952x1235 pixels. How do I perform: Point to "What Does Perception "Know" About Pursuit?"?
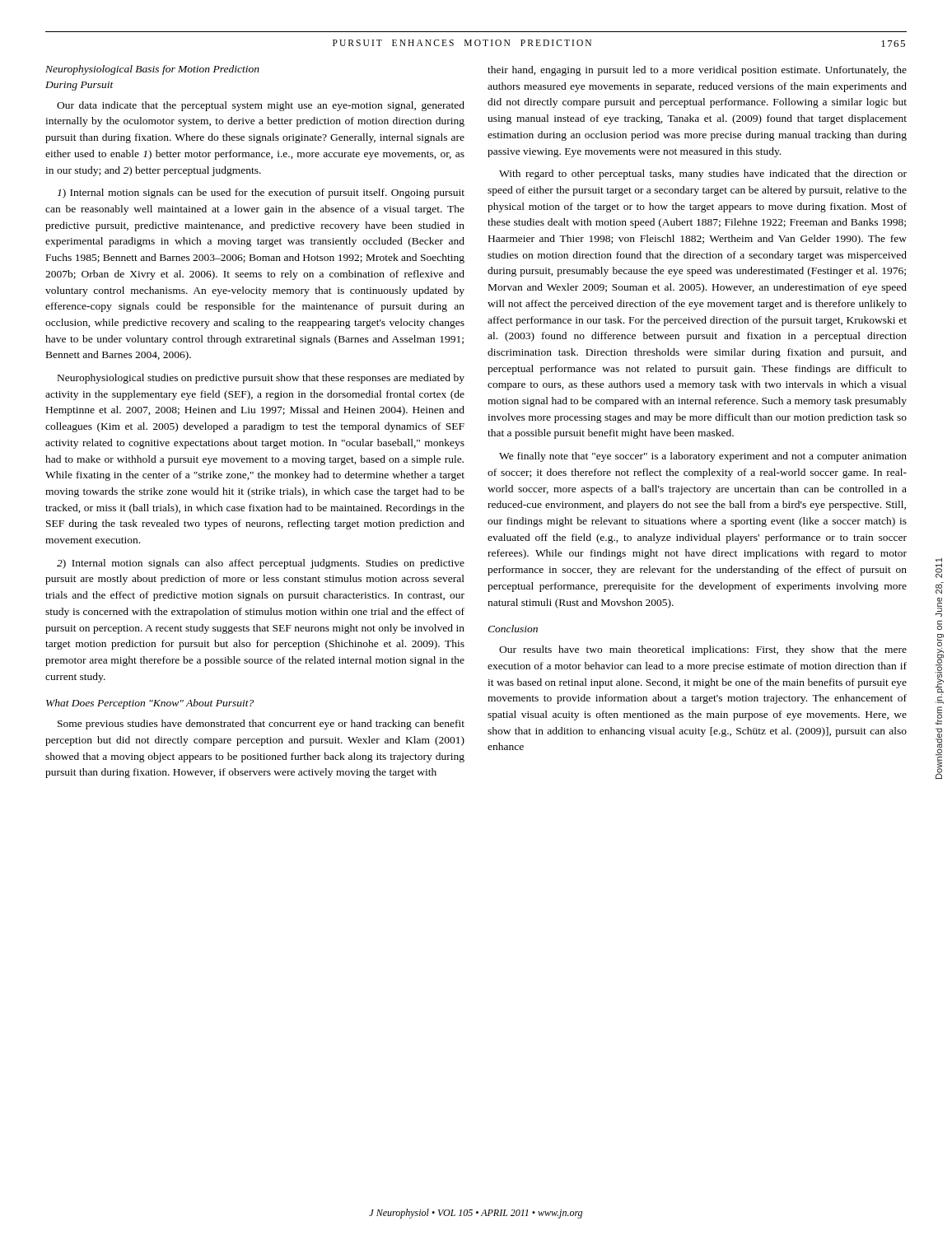150,703
